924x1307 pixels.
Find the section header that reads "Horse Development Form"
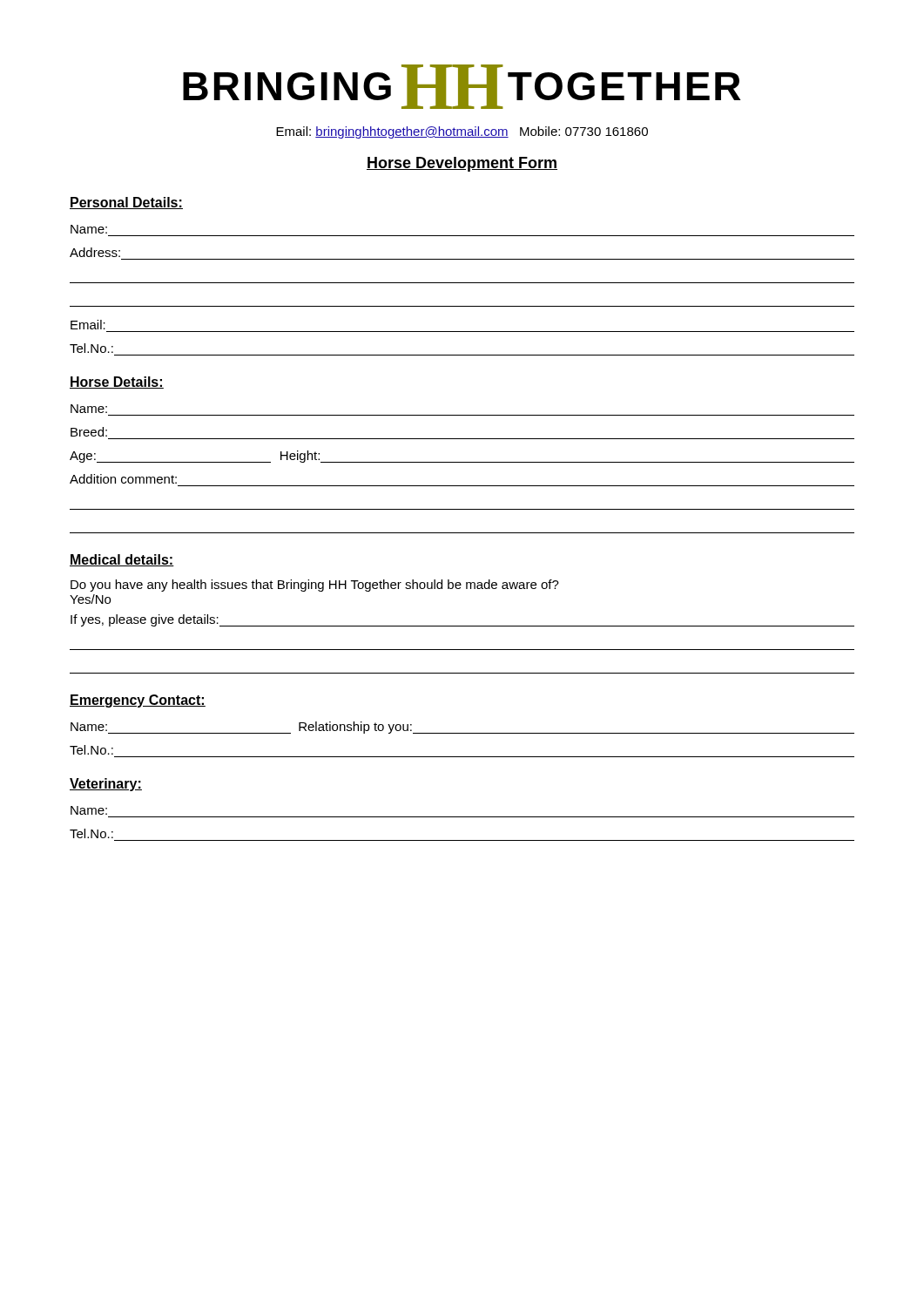point(462,163)
